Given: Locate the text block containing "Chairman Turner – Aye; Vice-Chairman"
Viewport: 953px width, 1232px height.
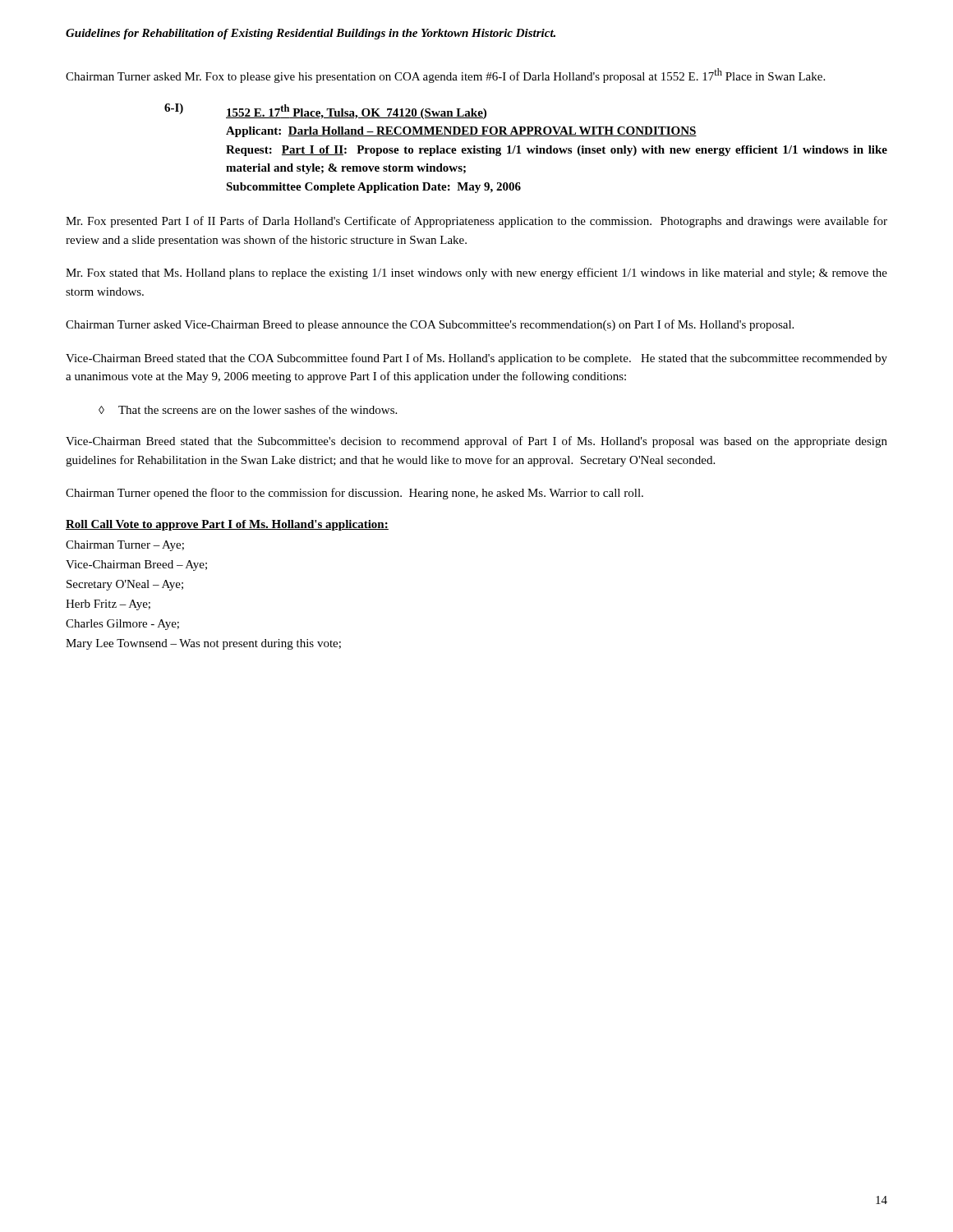Looking at the screenshot, I should click(x=125, y=546).
